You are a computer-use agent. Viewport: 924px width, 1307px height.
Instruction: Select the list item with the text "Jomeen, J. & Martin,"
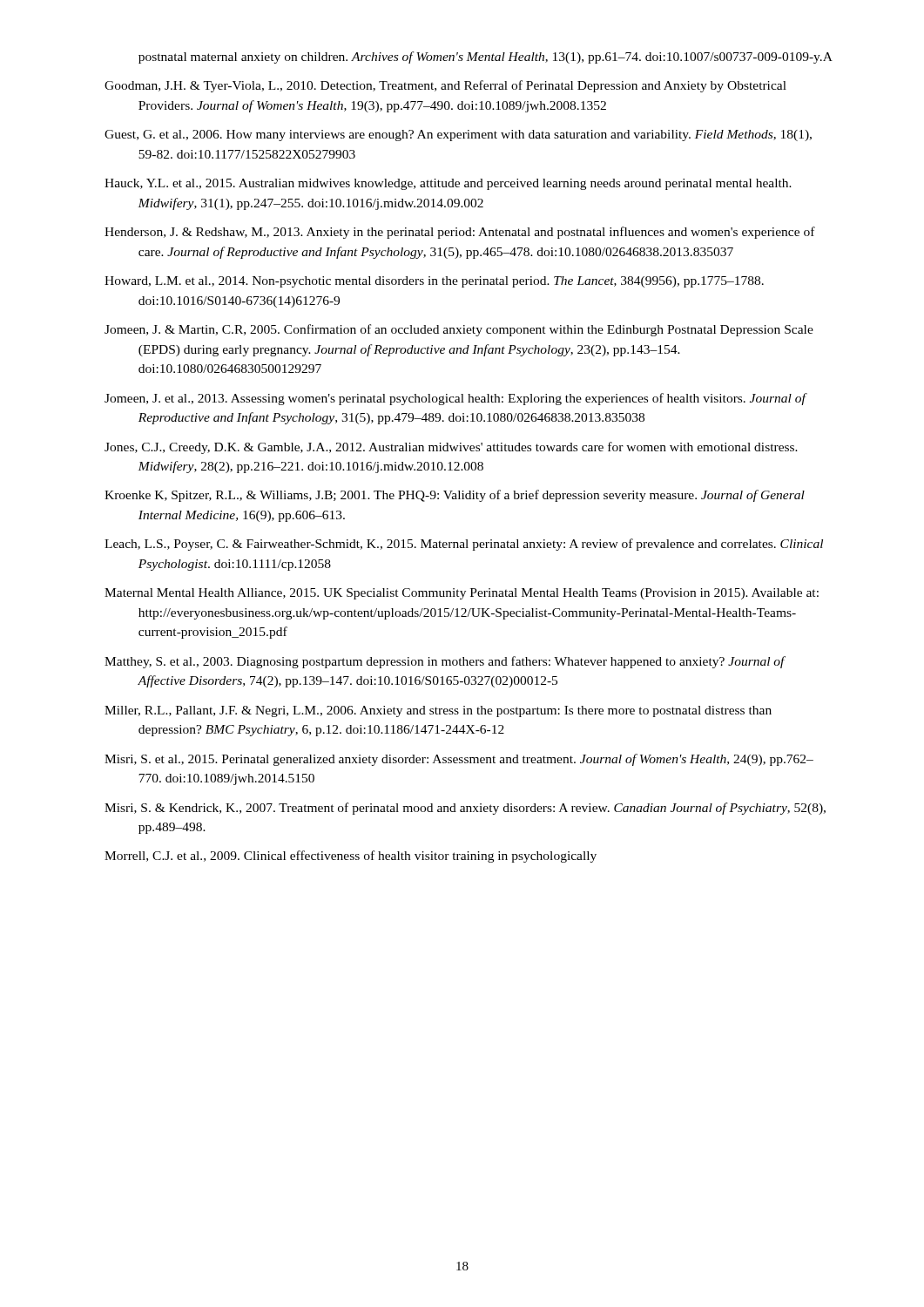pyautogui.click(x=459, y=349)
